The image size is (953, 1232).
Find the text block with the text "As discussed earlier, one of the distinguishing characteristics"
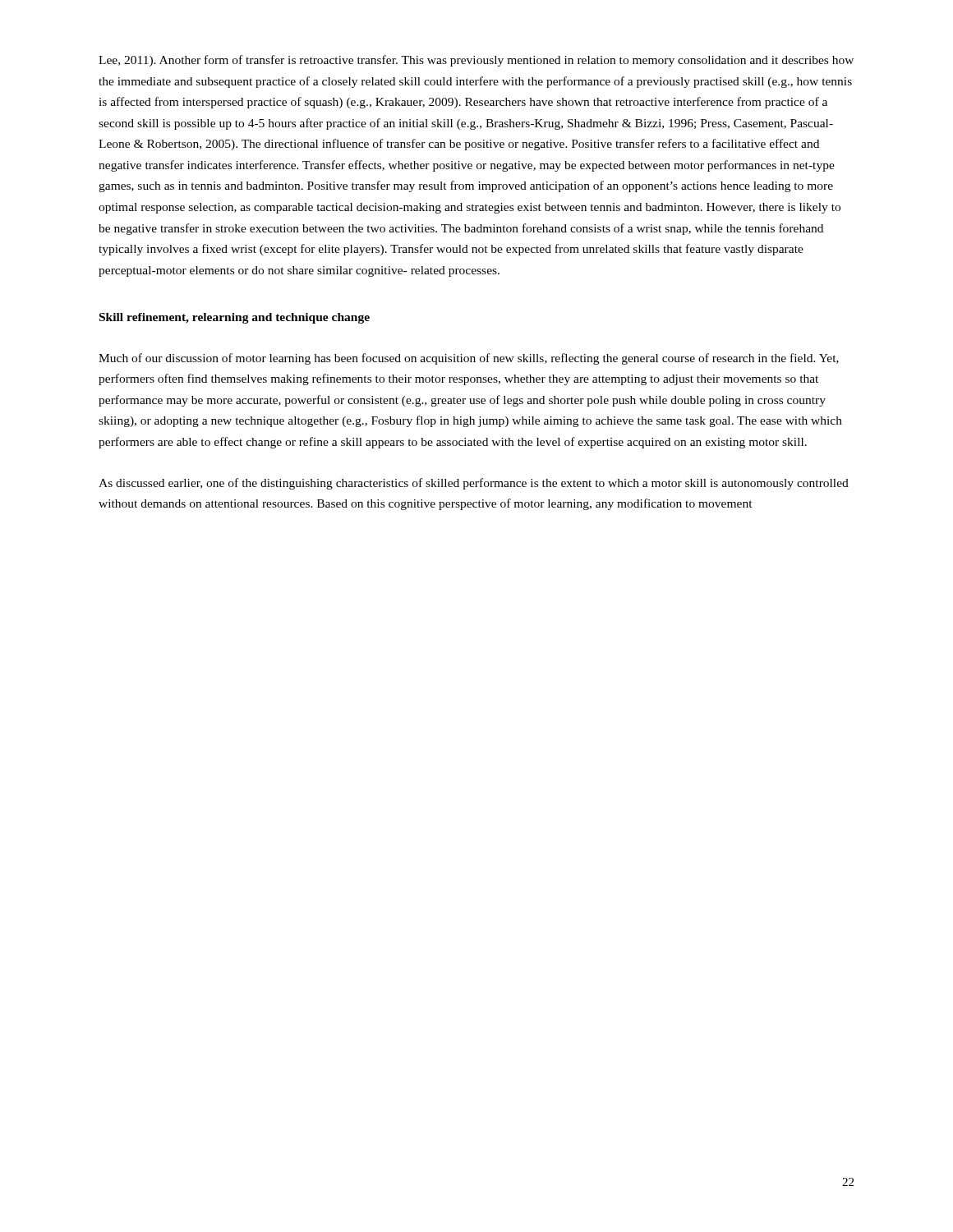tap(476, 493)
